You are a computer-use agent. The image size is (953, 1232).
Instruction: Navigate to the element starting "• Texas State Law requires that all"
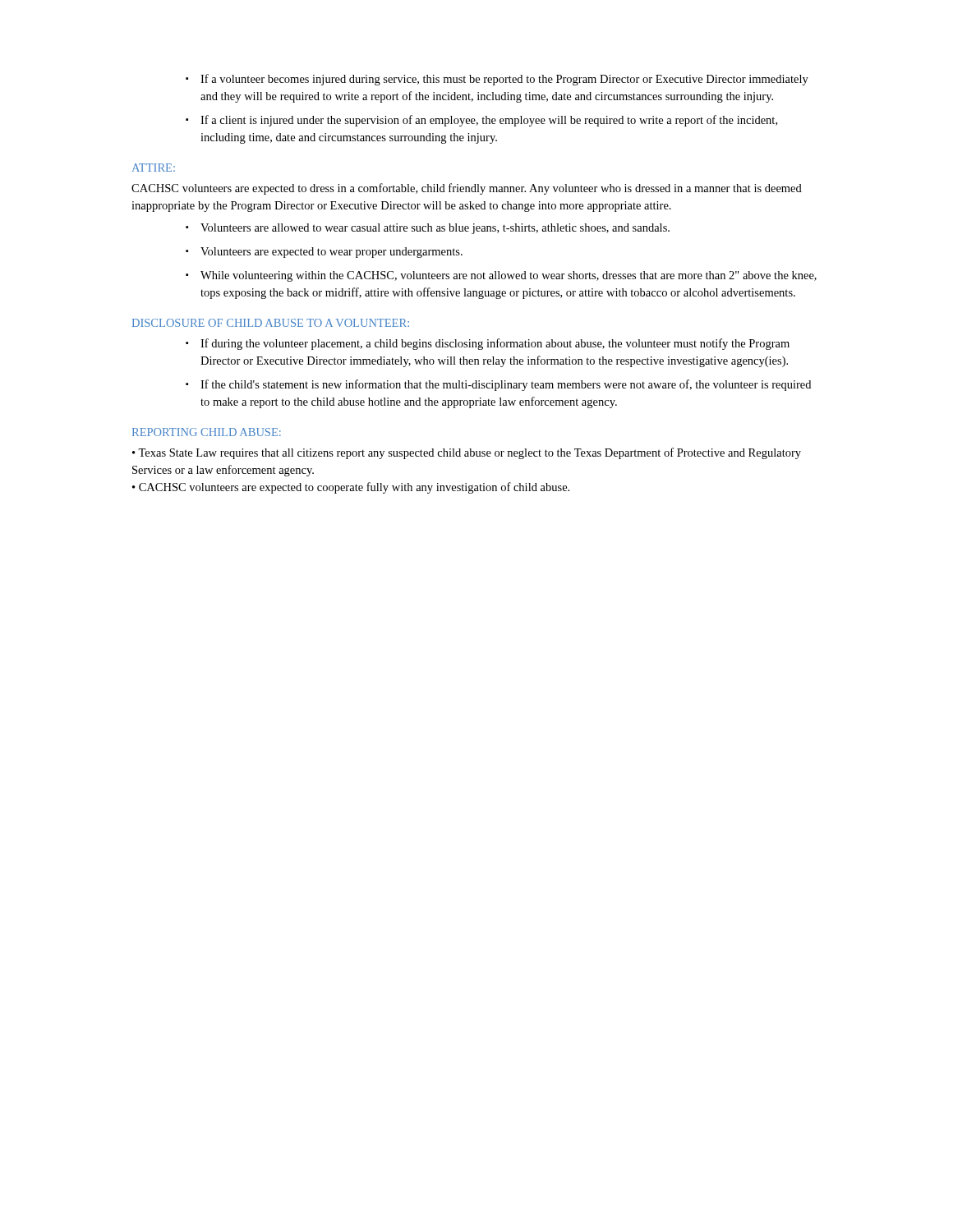[467, 453]
